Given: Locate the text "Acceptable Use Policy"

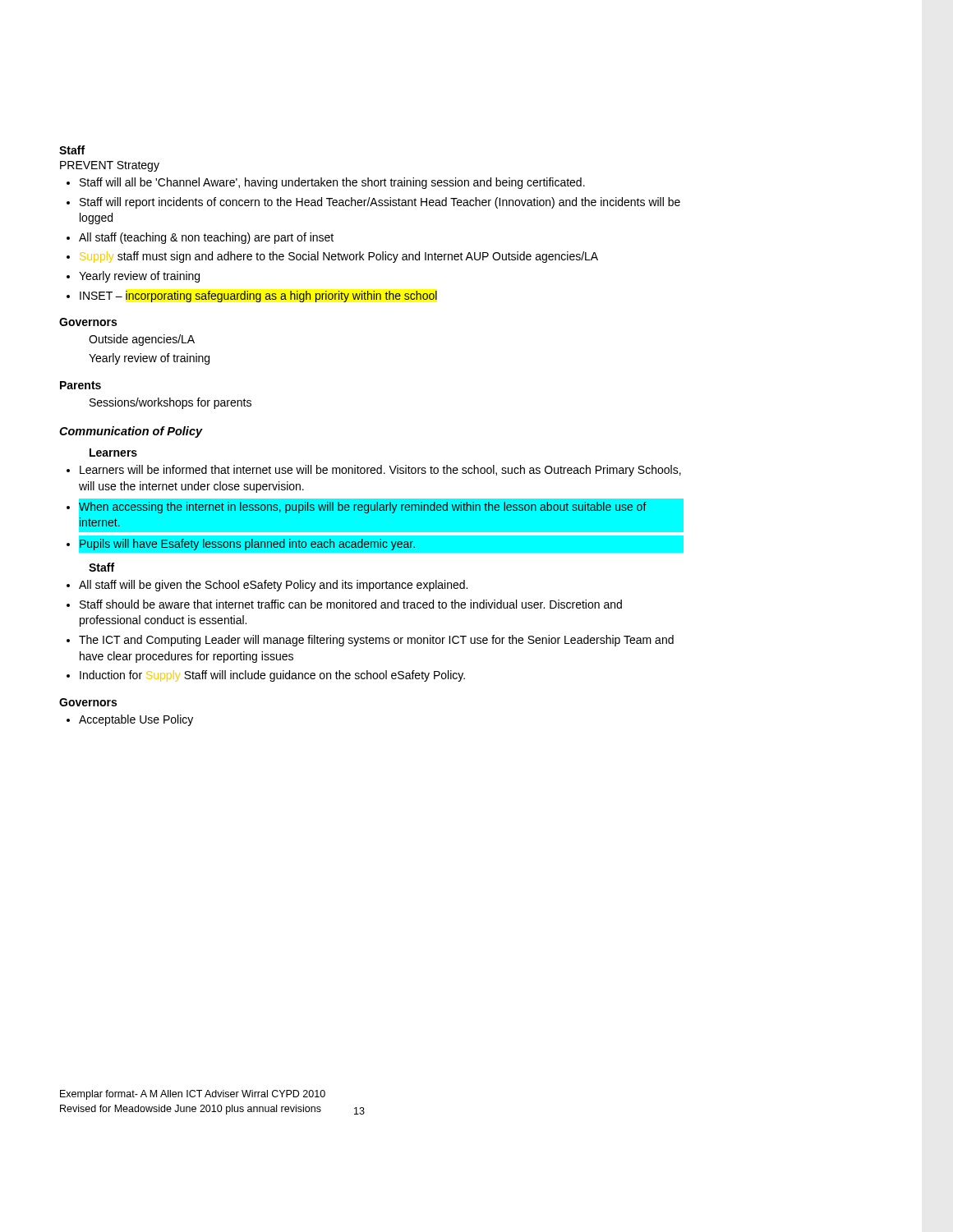Looking at the screenshot, I should [136, 719].
